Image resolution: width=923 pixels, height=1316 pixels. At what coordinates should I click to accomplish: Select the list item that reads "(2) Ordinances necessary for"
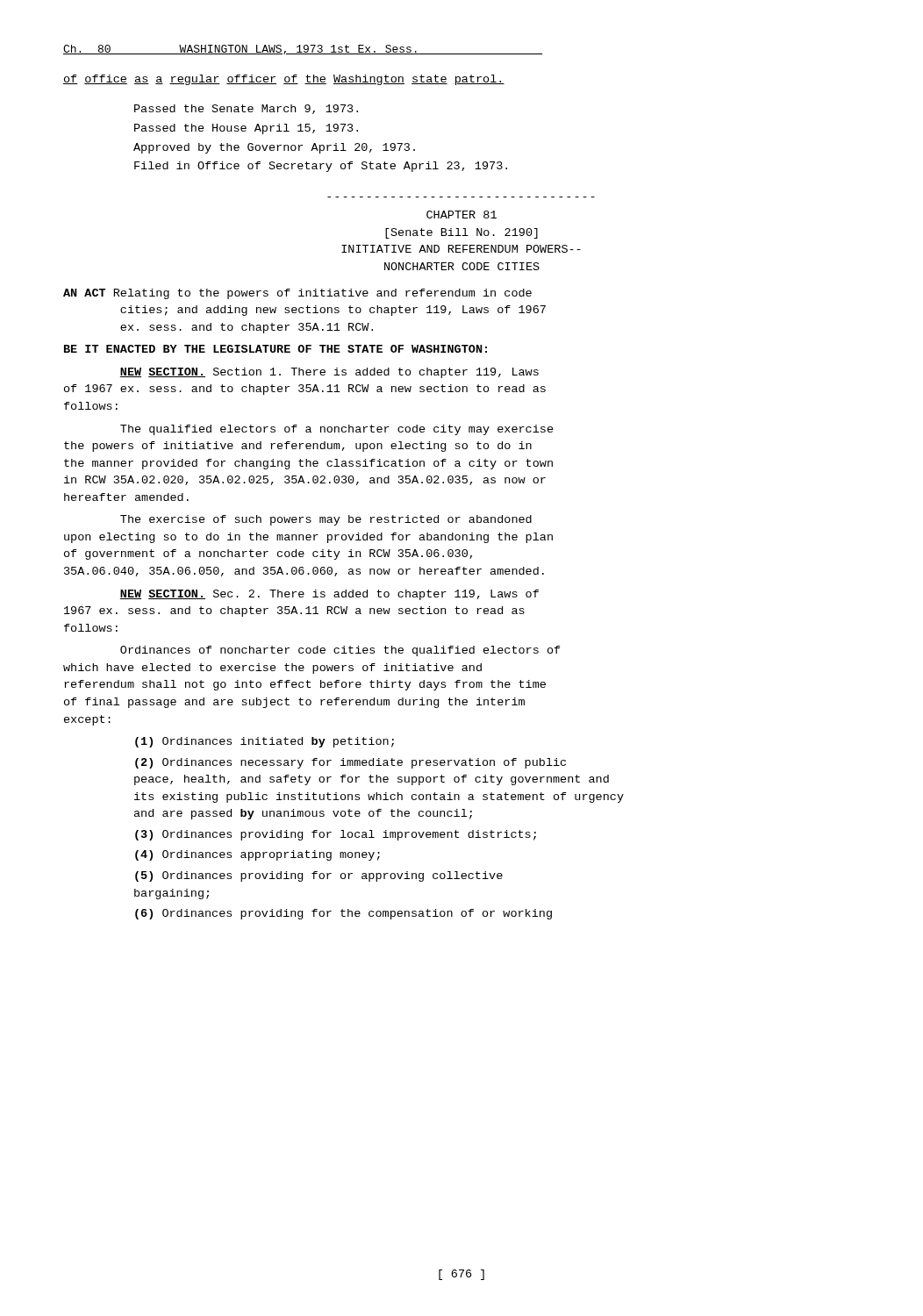(x=379, y=788)
